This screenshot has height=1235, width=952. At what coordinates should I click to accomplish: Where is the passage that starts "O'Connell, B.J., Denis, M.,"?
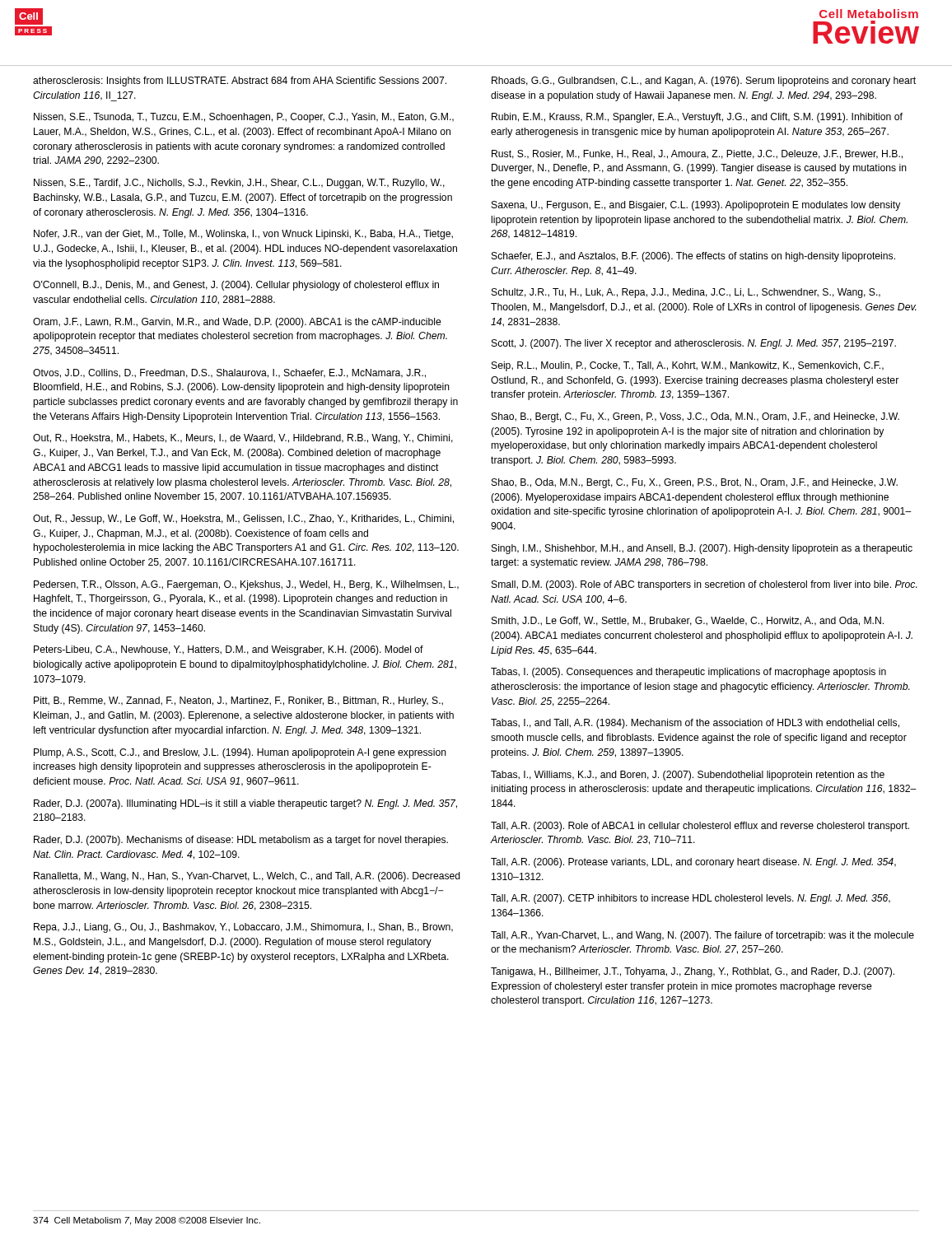click(236, 292)
